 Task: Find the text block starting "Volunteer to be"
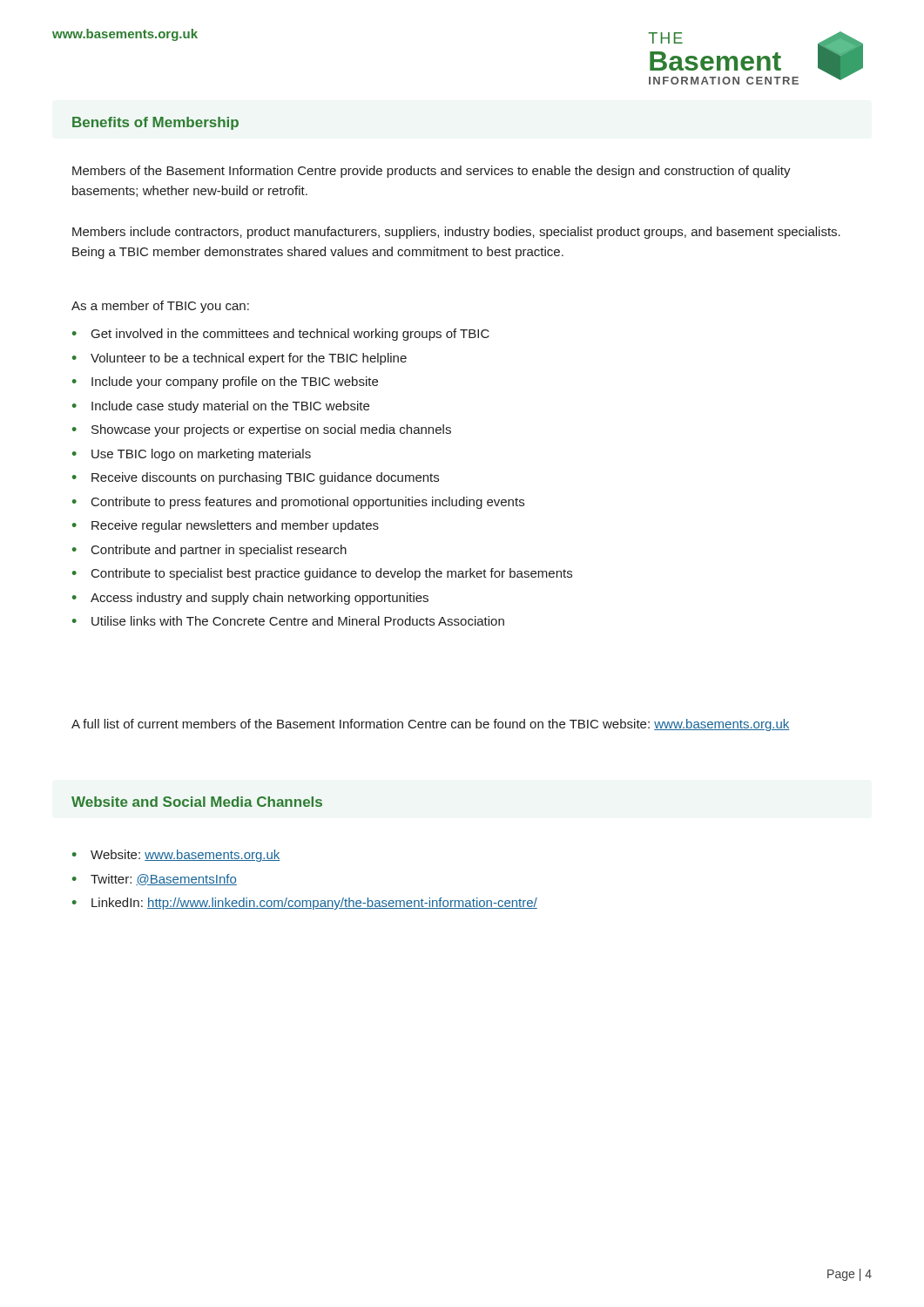click(249, 357)
